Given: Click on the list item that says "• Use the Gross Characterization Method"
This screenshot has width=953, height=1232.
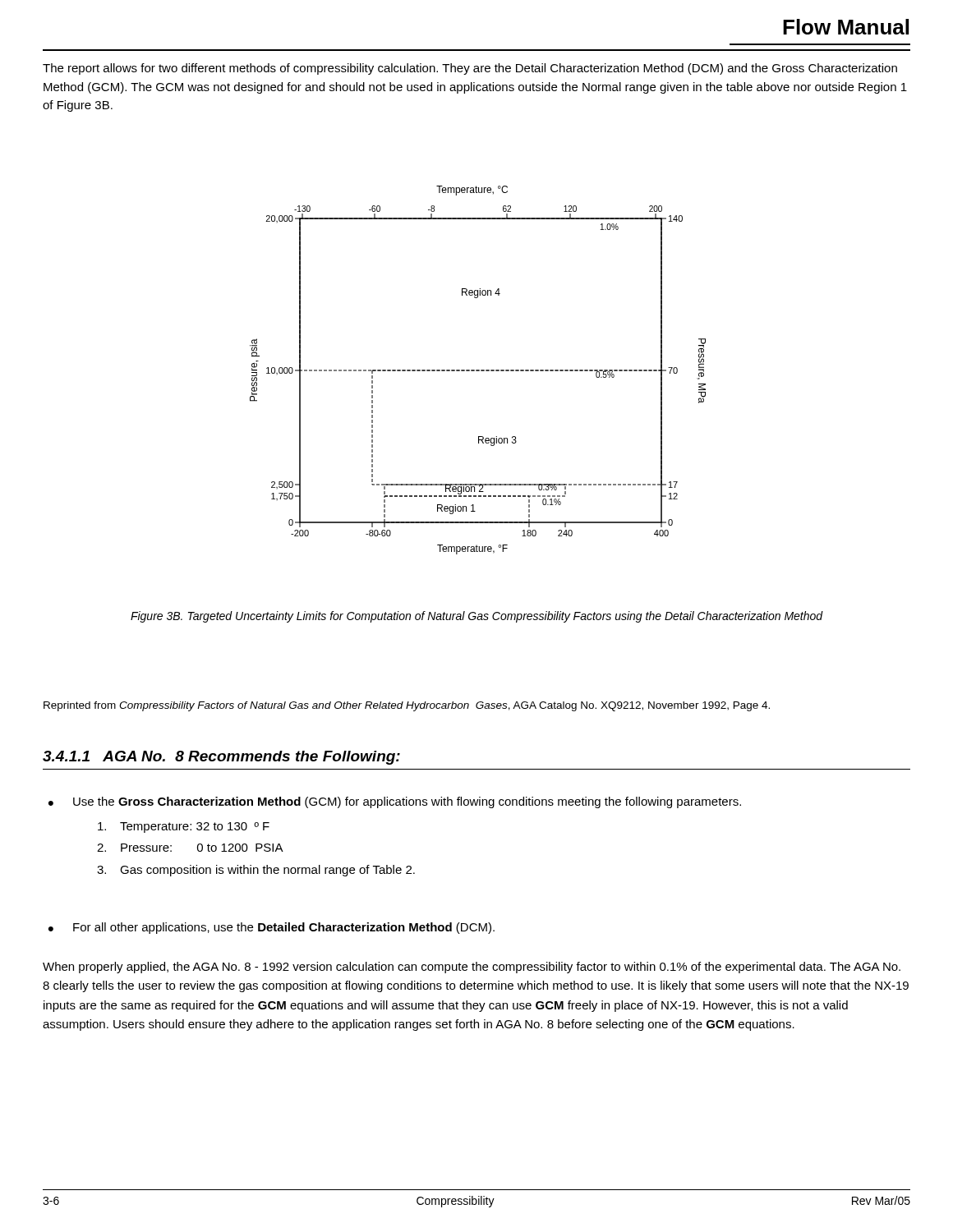Looking at the screenshot, I should [395, 802].
